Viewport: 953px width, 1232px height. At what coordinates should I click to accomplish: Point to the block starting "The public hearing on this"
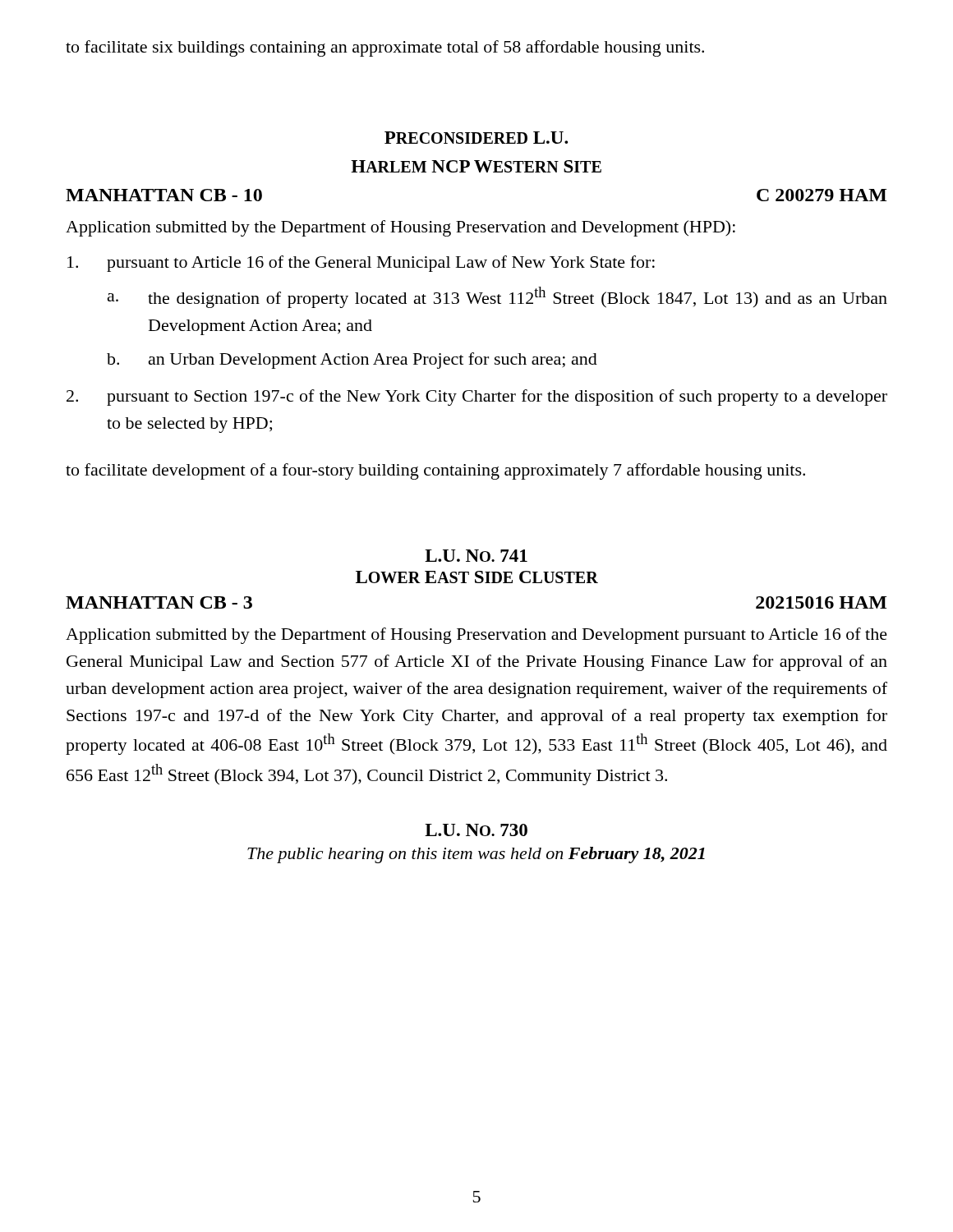click(476, 853)
